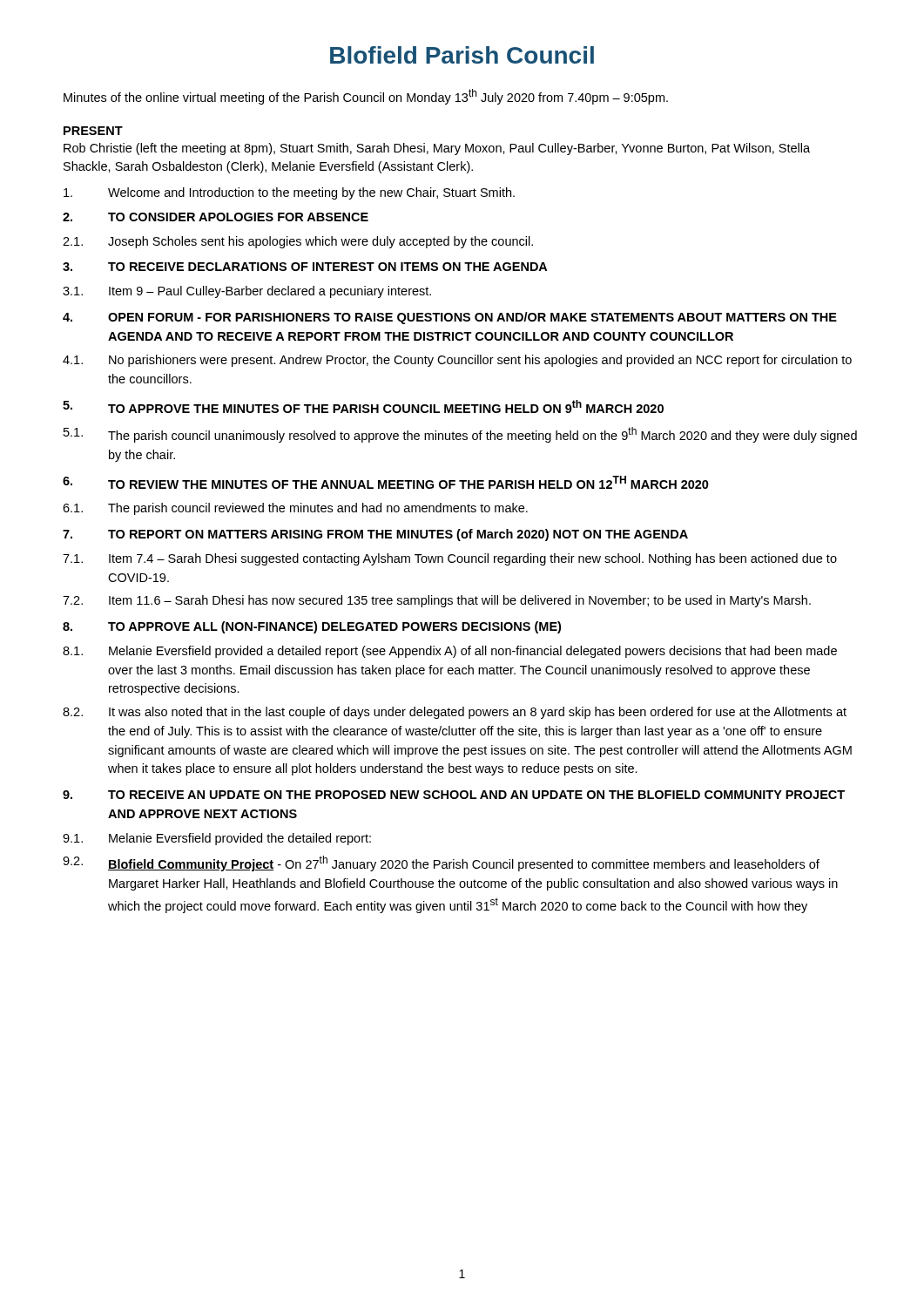This screenshot has width=924, height=1307.
Task: Where is the passage that starts "2.1. Joseph Scholes sent his apologies which"?
Action: click(x=462, y=242)
